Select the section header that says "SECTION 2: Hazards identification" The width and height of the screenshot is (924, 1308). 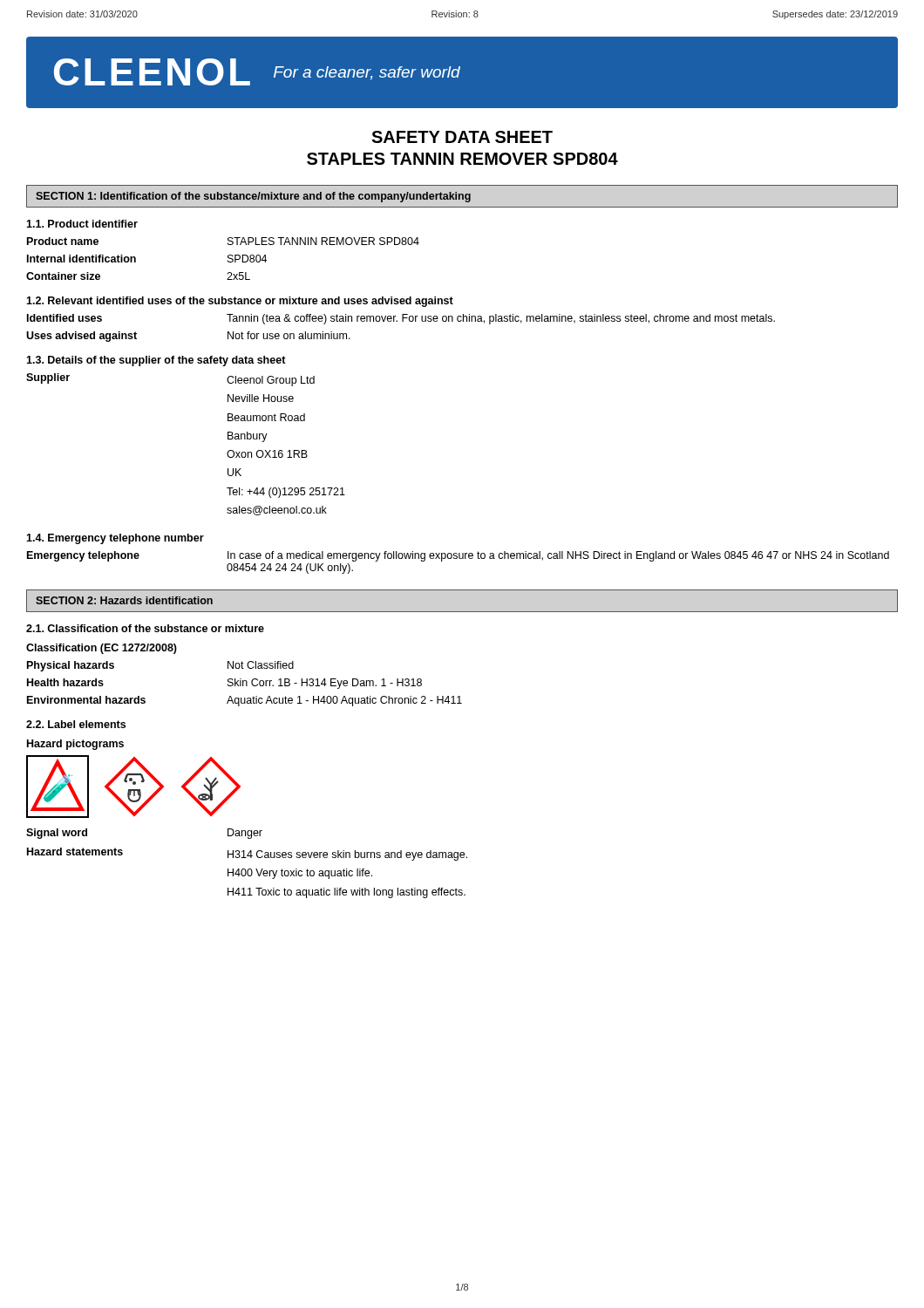coord(124,601)
